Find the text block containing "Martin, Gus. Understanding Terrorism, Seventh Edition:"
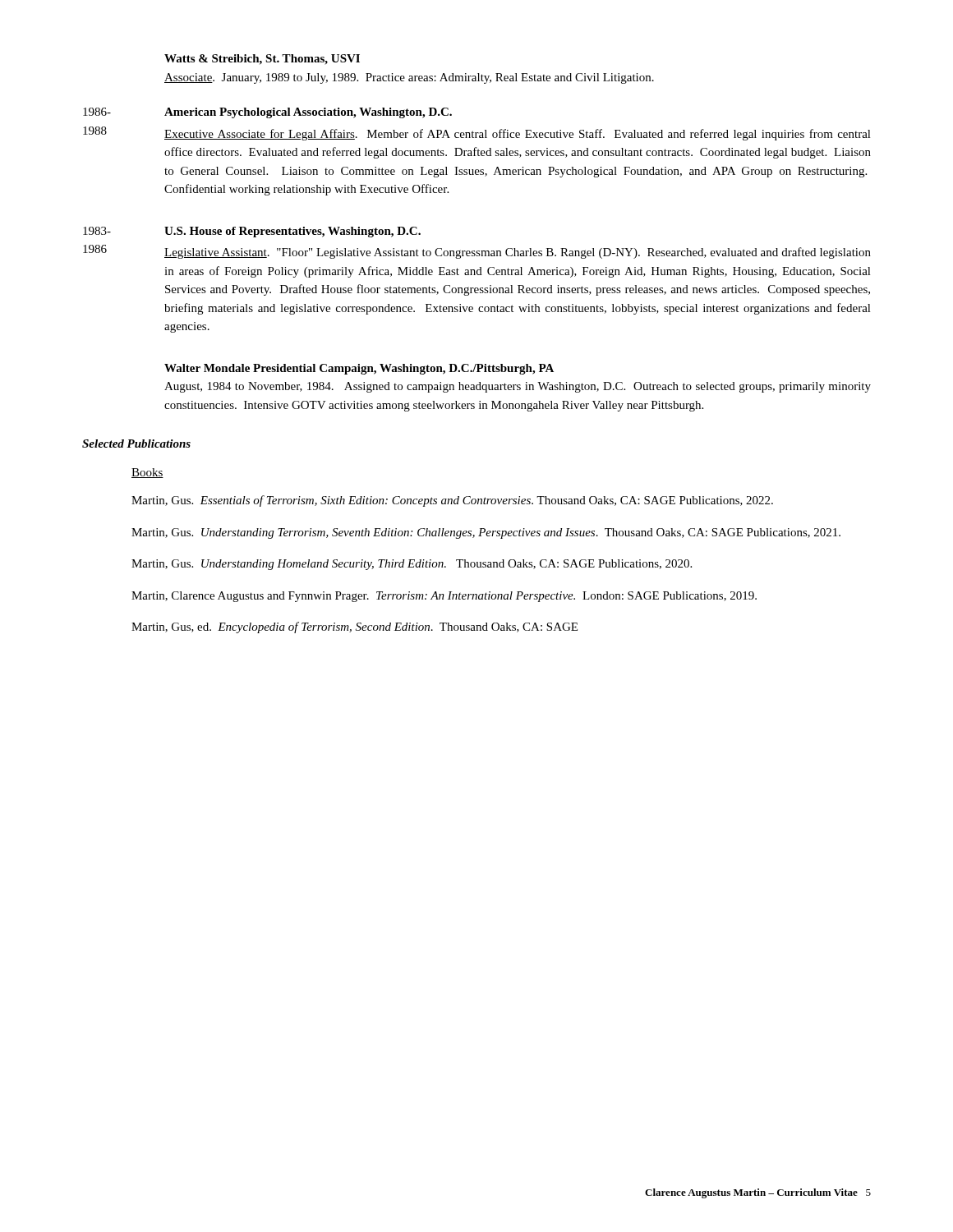 pos(486,532)
